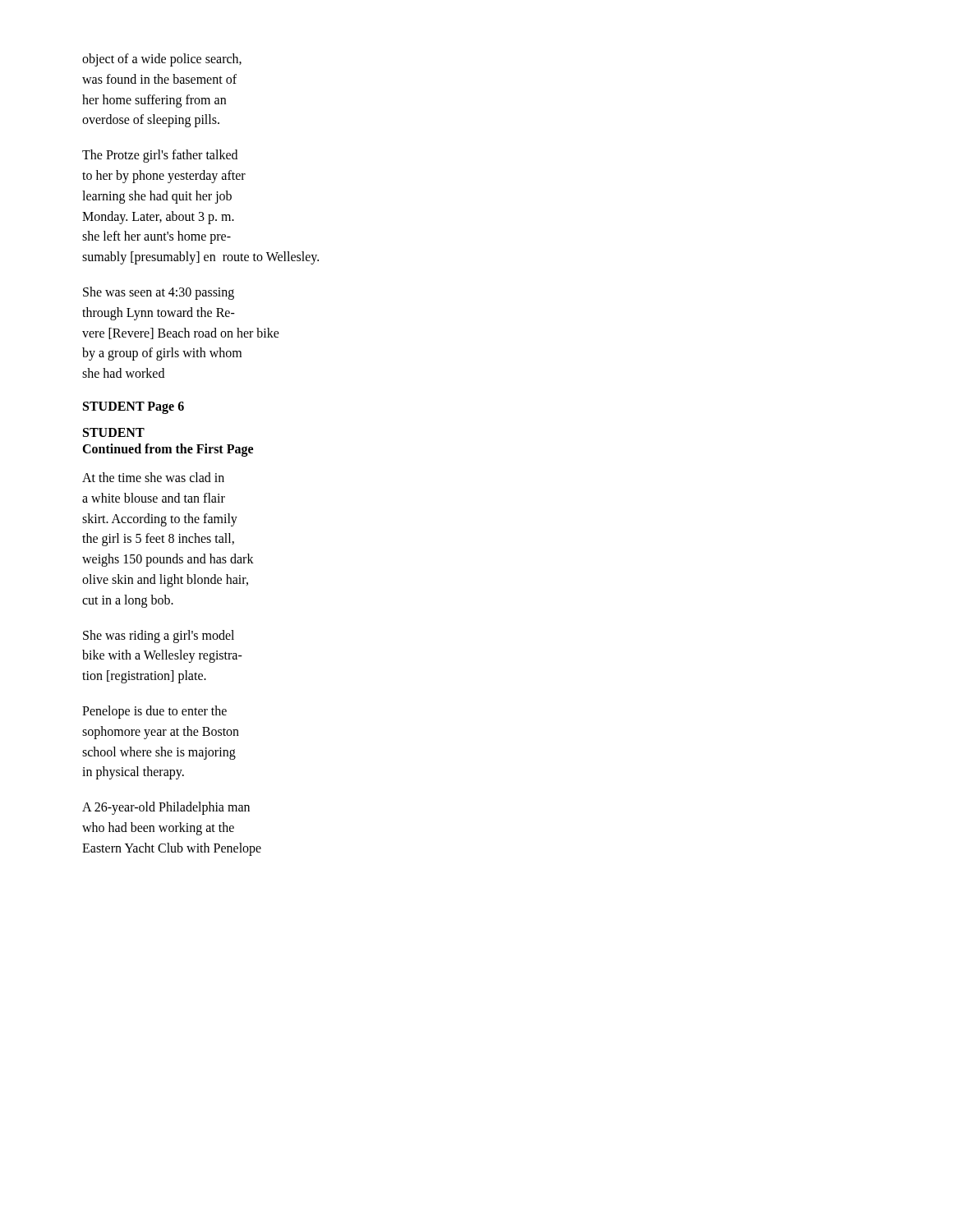Point to the block beginning "object of a wide police search,"
The height and width of the screenshot is (1232, 953).
point(162,89)
